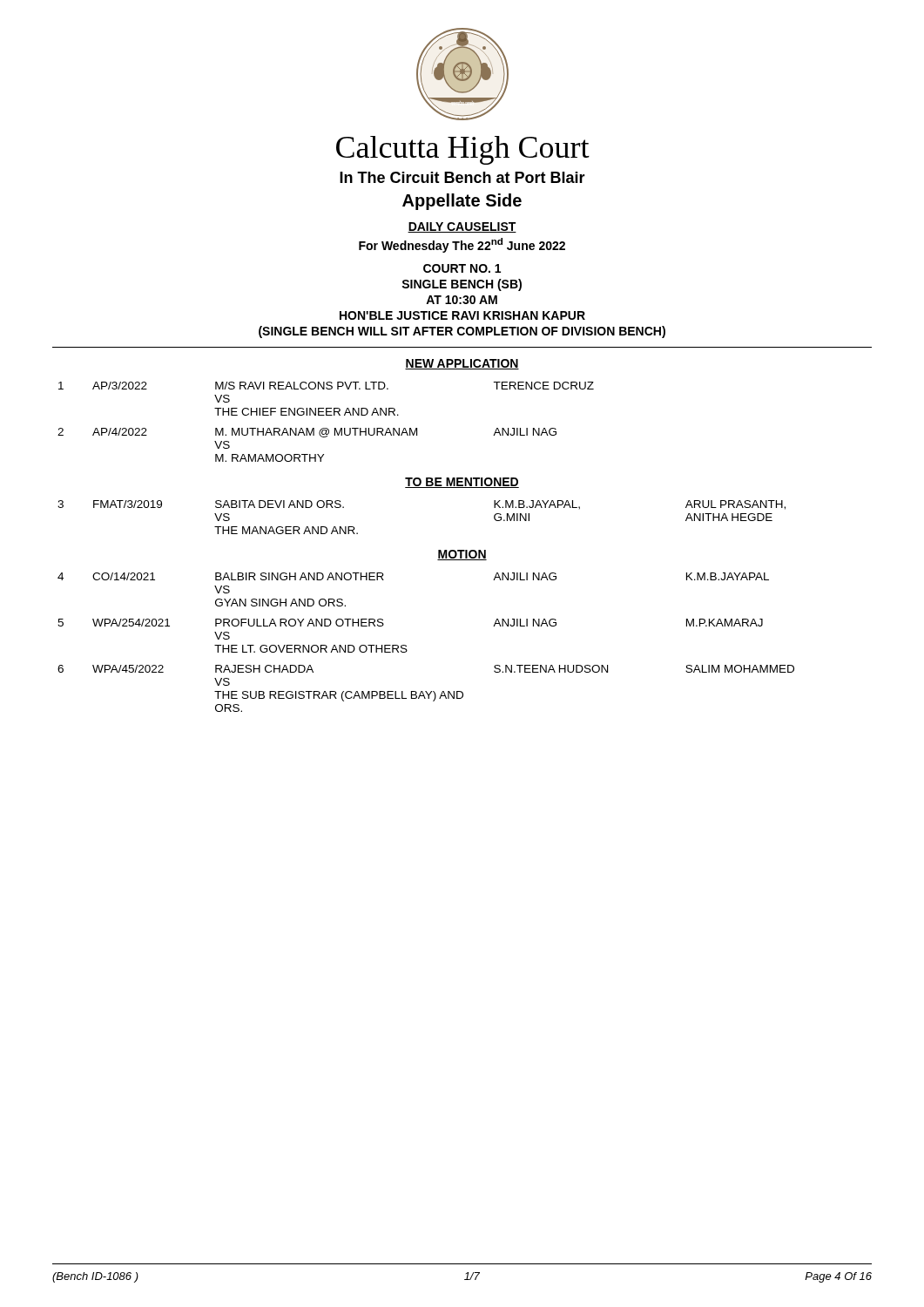This screenshot has width=924, height=1307.
Task: Click on the text starting "AT 10:30 AM"
Action: pos(462,299)
